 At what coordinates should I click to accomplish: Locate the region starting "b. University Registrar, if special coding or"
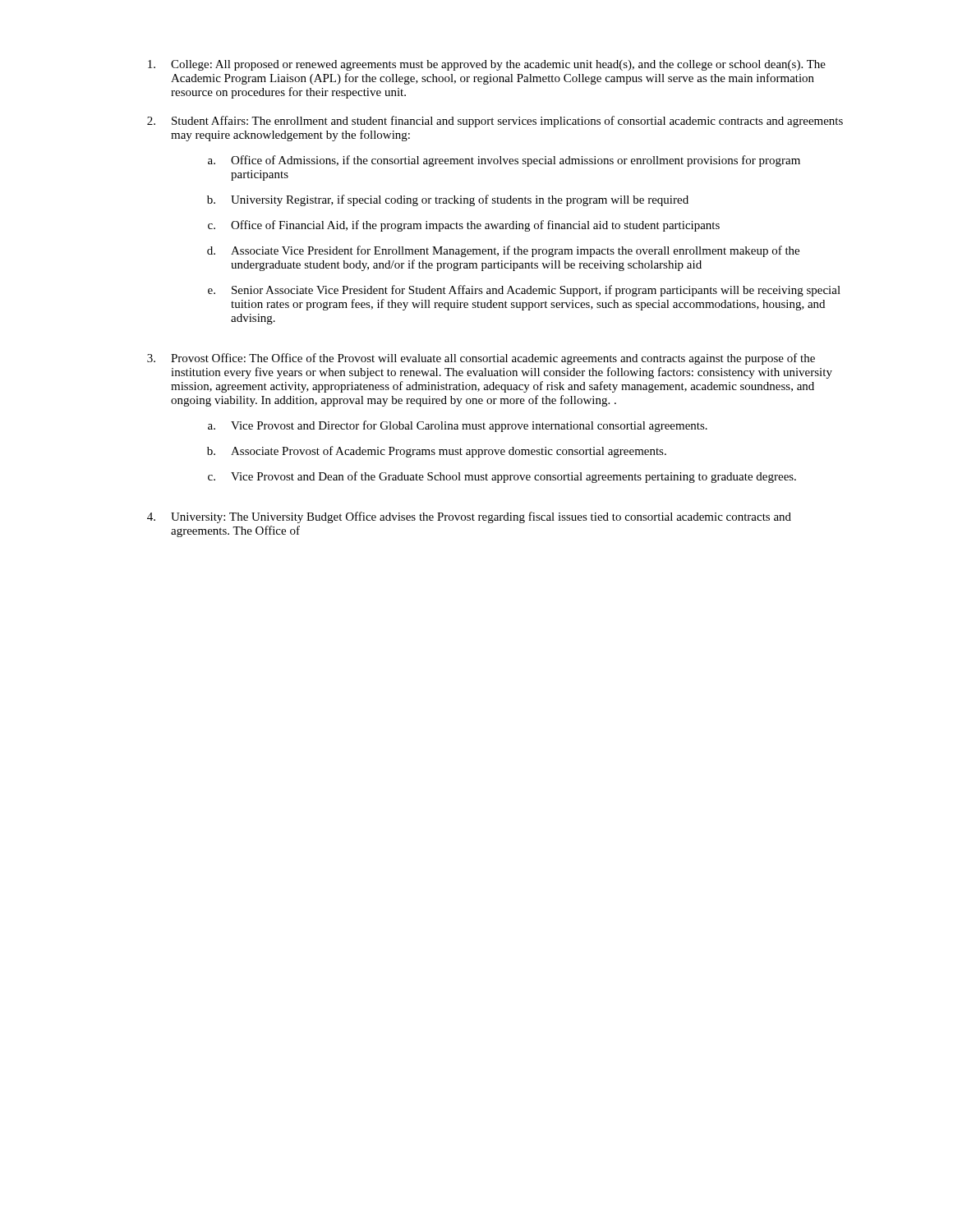(509, 200)
